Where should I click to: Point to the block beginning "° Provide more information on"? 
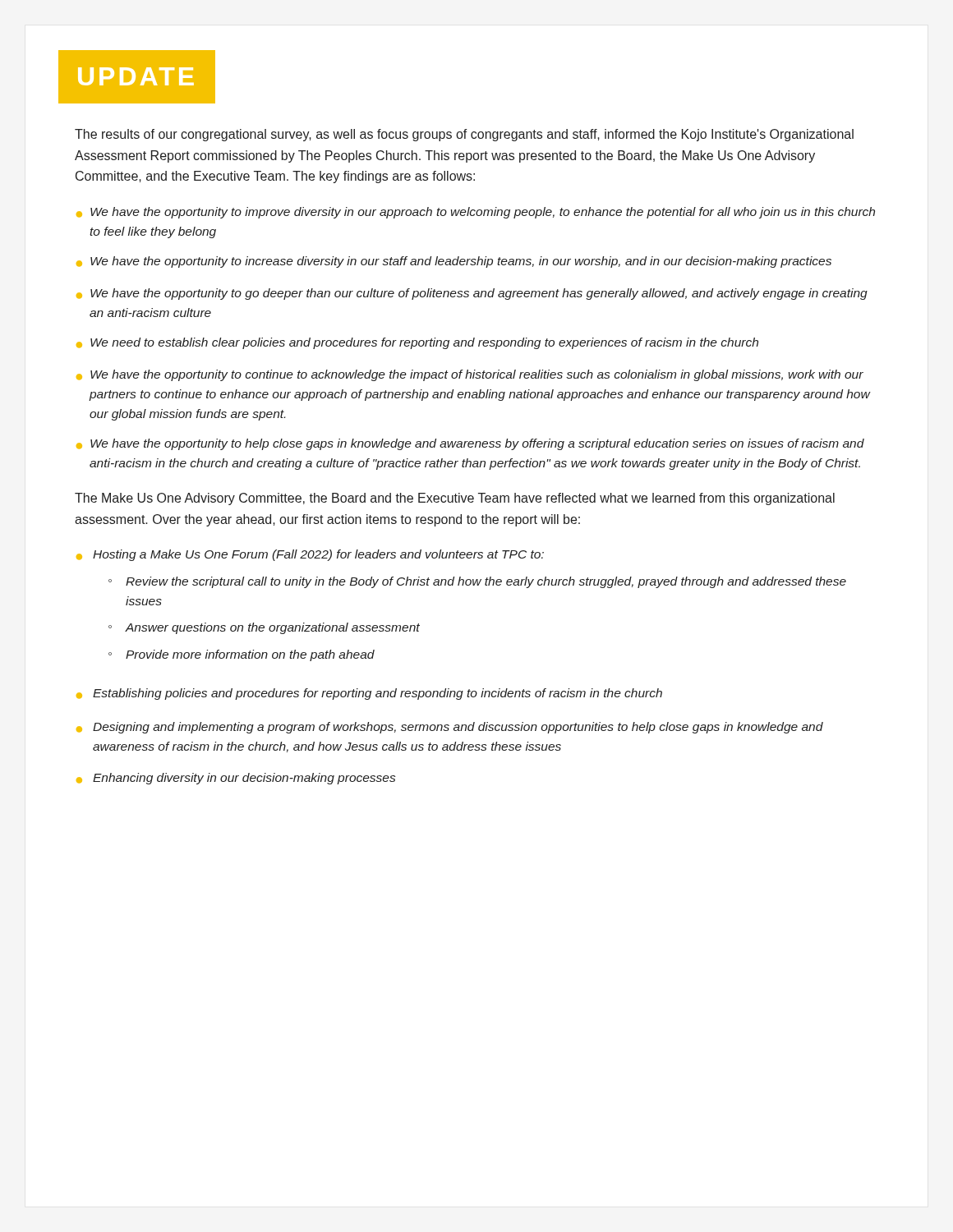pyautogui.click(x=242, y=655)
